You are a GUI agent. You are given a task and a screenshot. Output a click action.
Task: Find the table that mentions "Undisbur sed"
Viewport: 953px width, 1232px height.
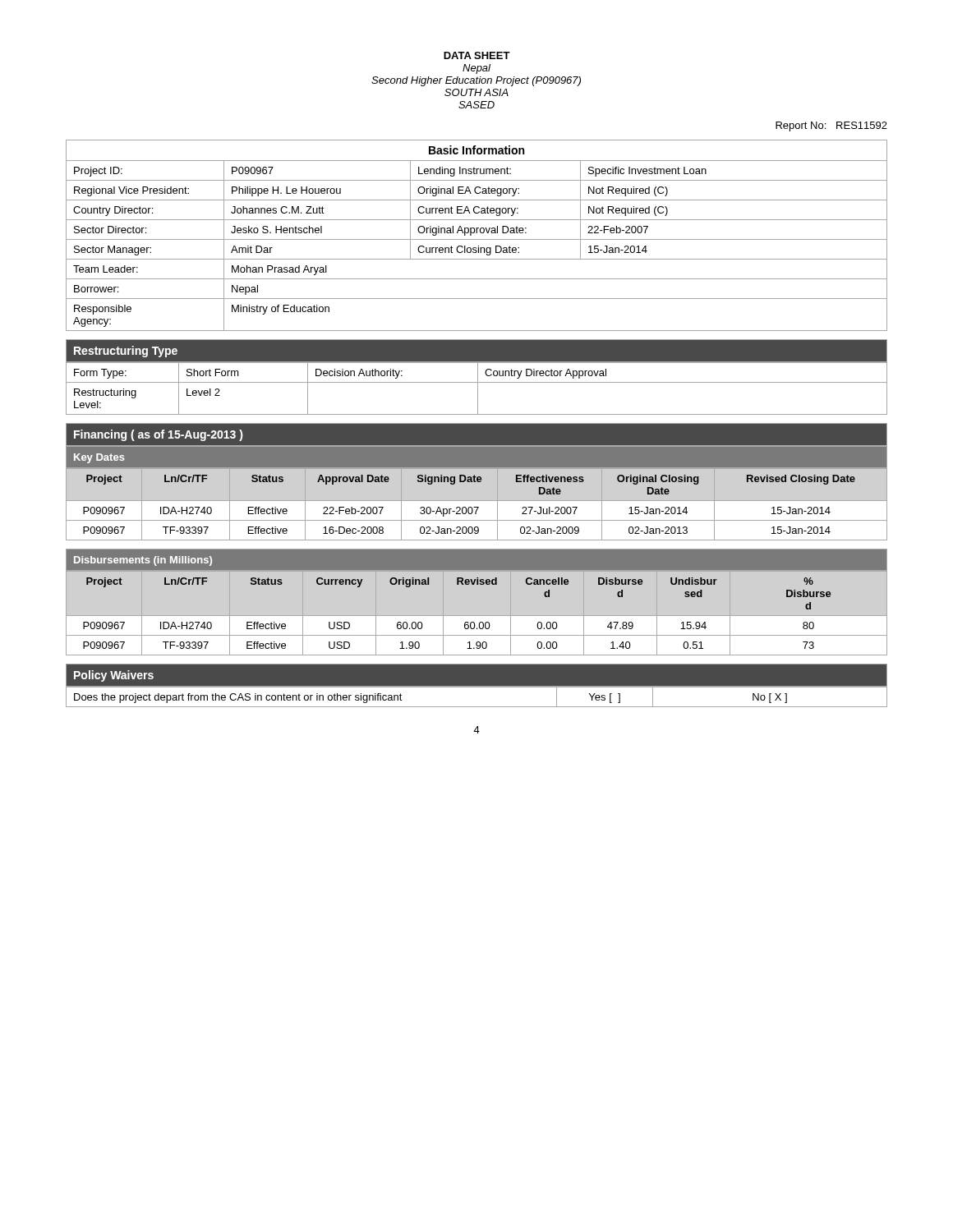[476, 613]
